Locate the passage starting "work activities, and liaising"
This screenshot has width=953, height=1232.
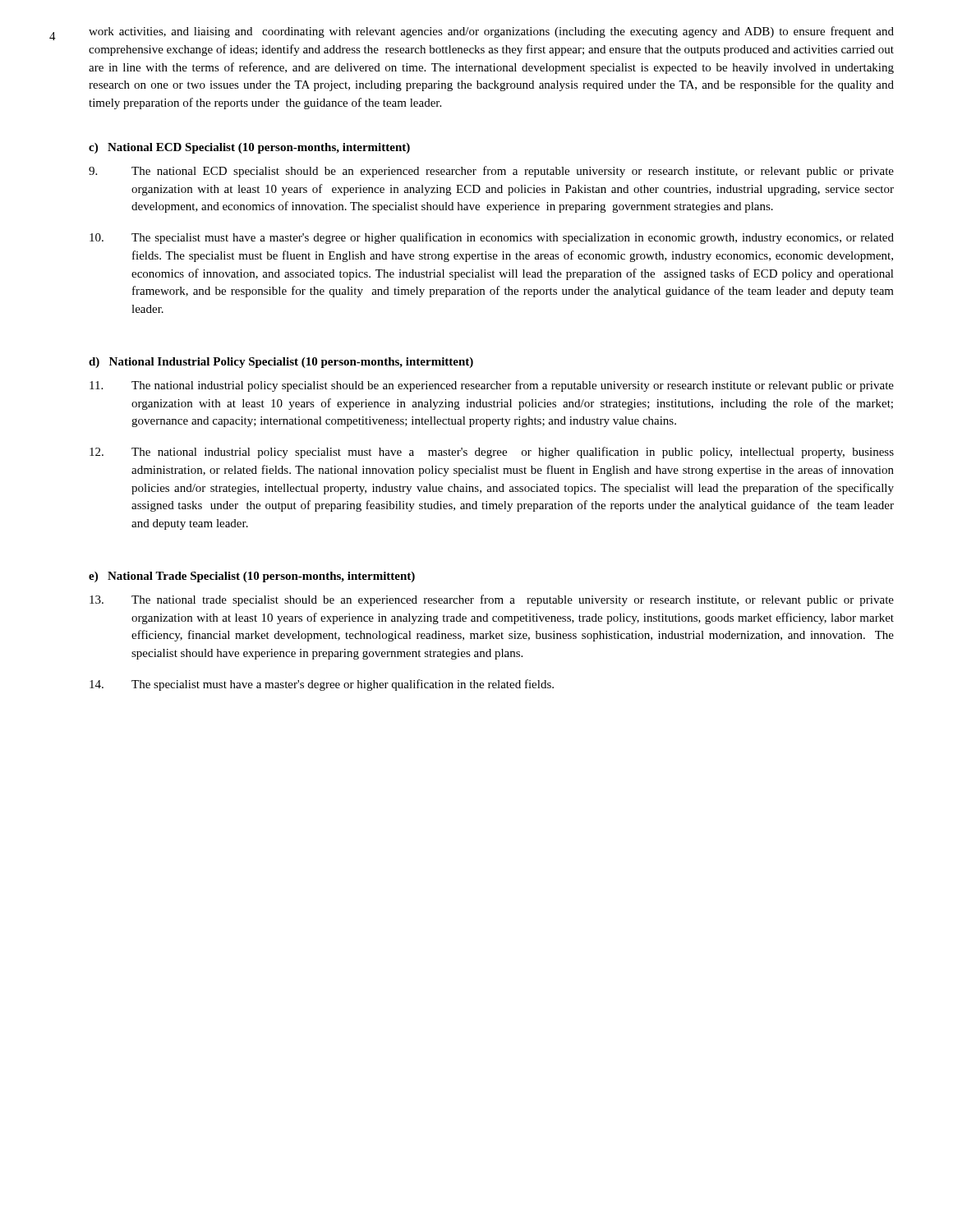[x=491, y=67]
